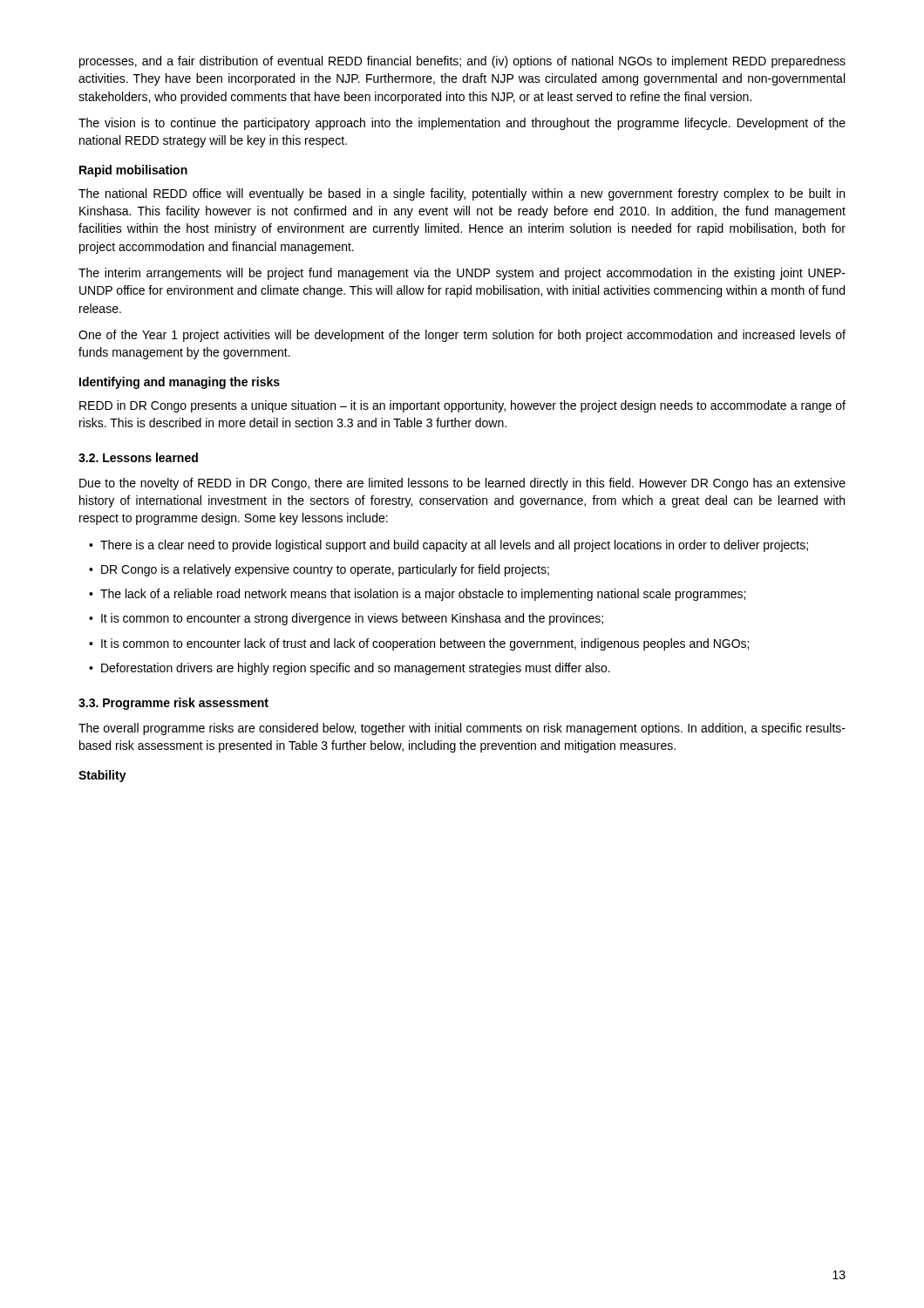Viewport: 924px width, 1308px height.
Task: Navigate to the block starting "3.2. Lessons learned"
Action: [x=138, y=457]
